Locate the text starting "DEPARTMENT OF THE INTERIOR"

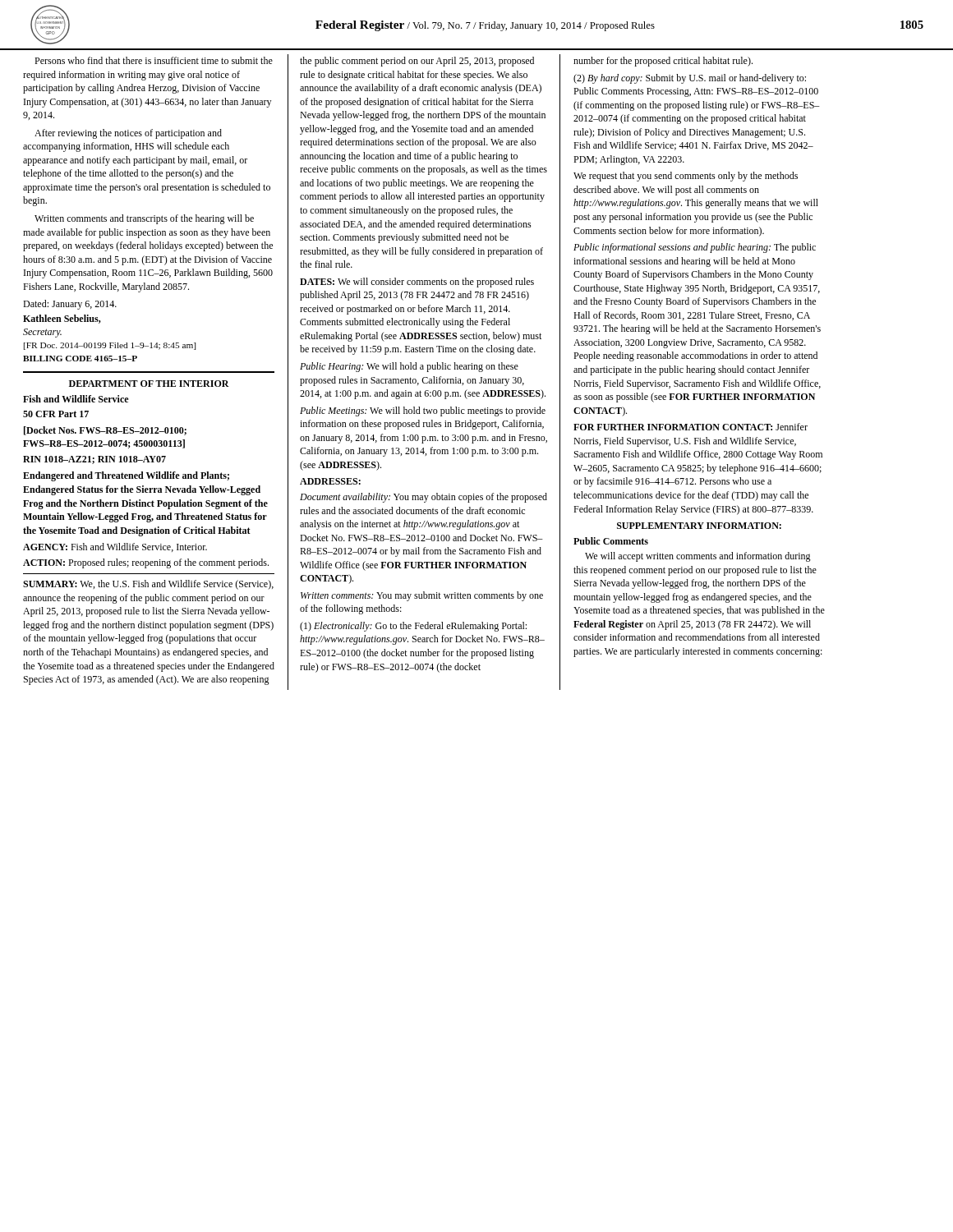point(149,384)
